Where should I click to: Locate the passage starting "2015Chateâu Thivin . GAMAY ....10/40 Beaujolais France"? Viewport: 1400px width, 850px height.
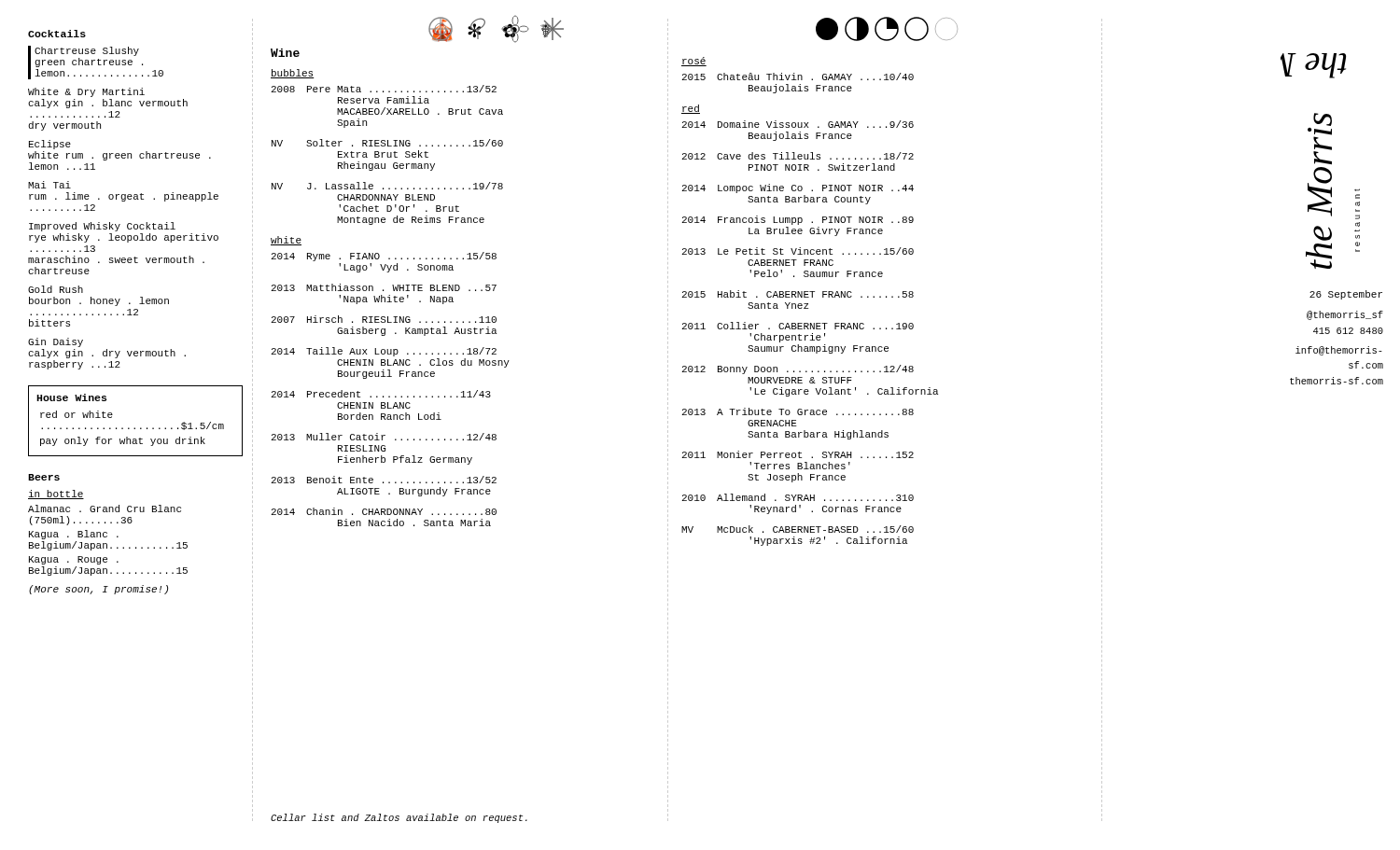pos(869,83)
